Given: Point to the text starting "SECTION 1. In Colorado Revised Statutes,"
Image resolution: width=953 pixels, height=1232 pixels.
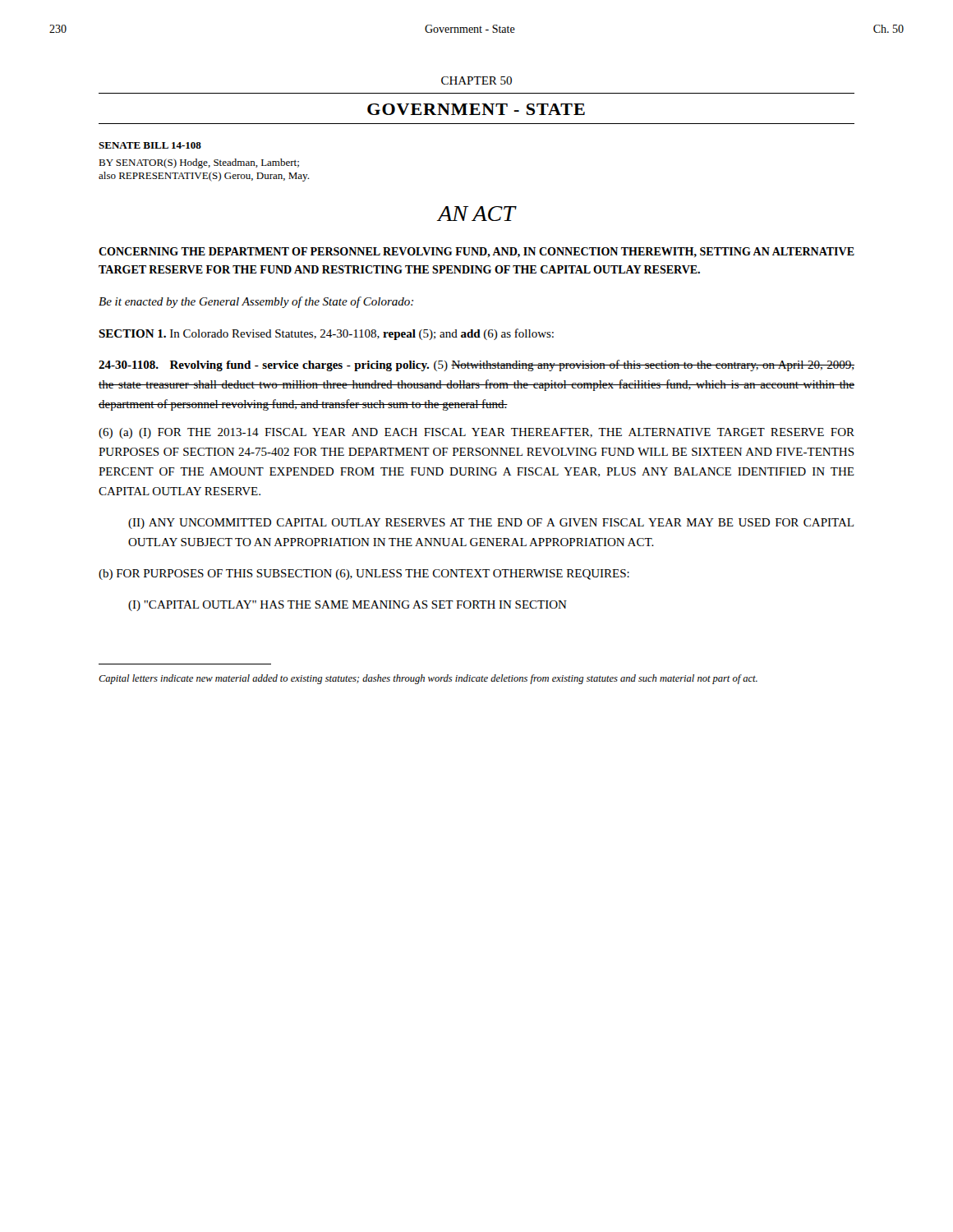Looking at the screenshot, I should coord(327,334).
